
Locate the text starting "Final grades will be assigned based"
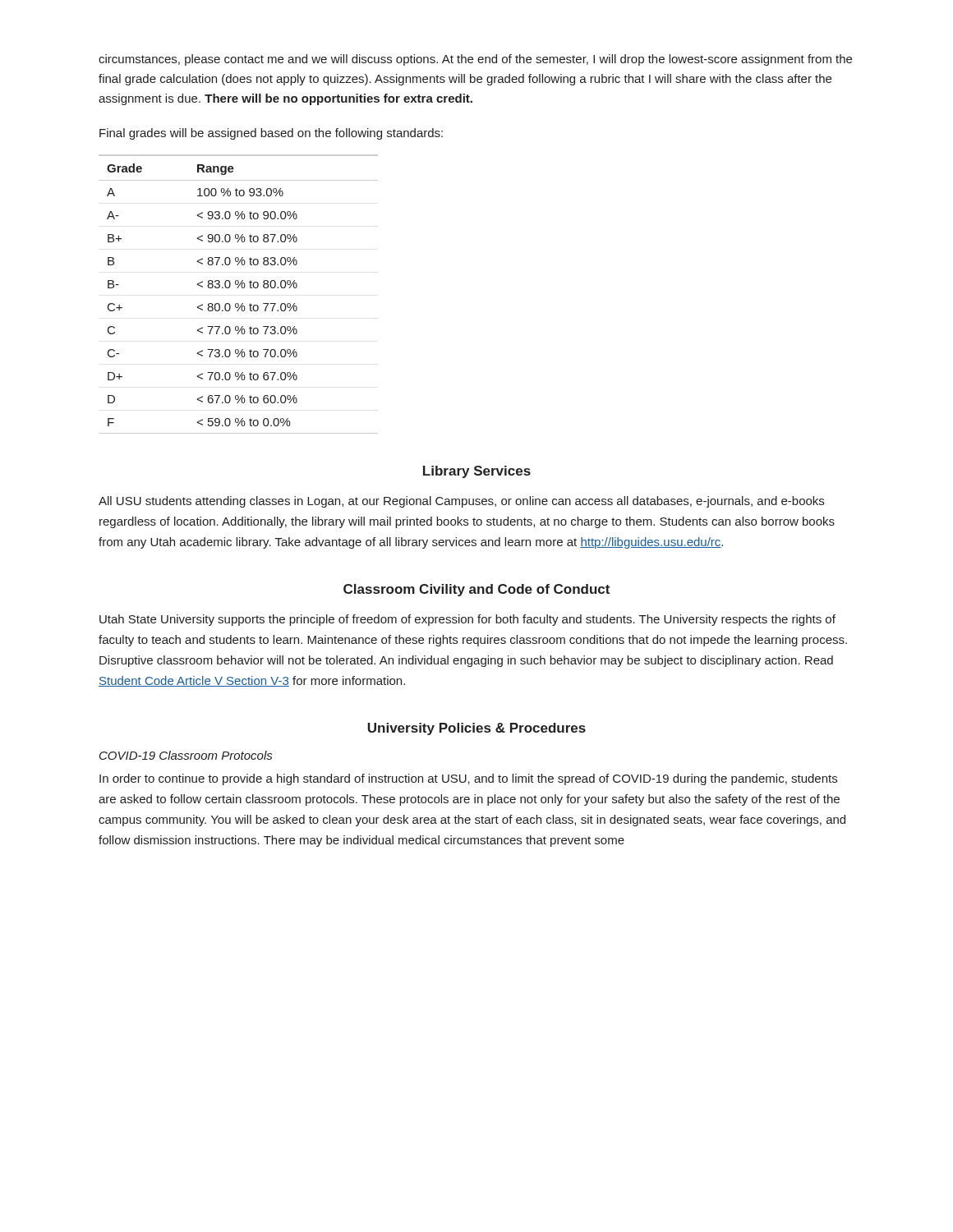pos(271,133)
